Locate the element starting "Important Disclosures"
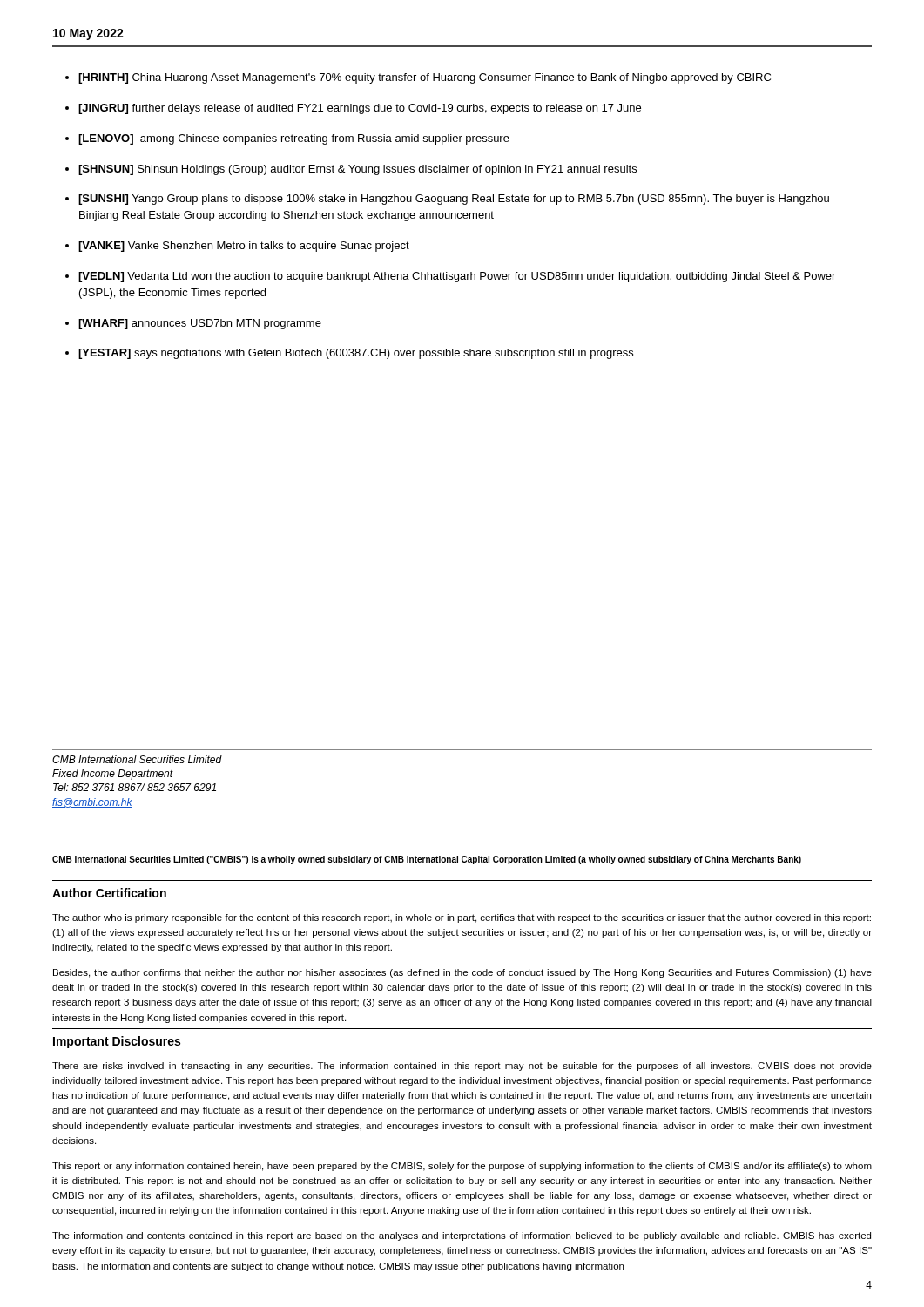Screen dimensions: 1307x924 117,1041
